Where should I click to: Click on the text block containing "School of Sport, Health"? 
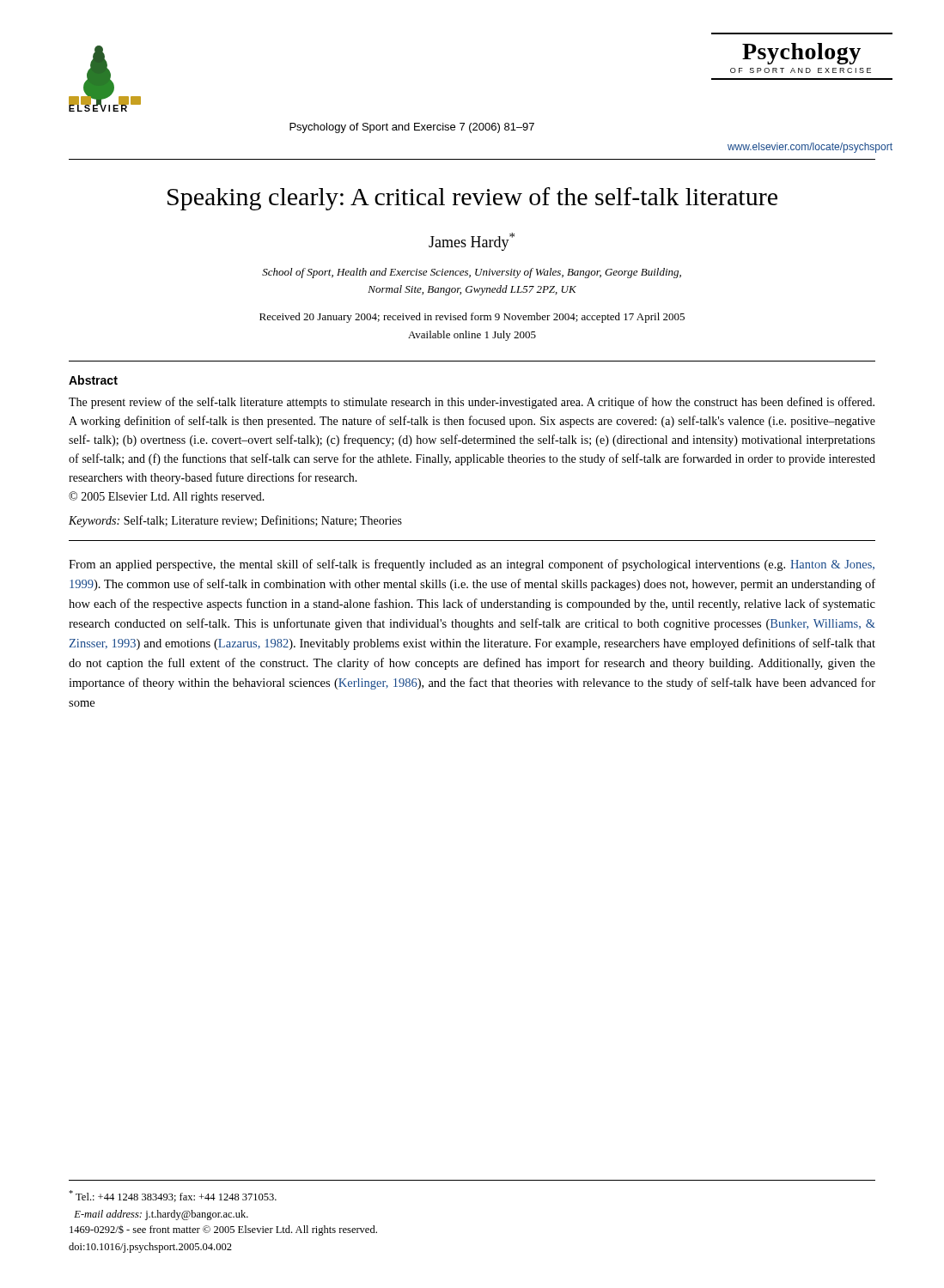(472, 280)
